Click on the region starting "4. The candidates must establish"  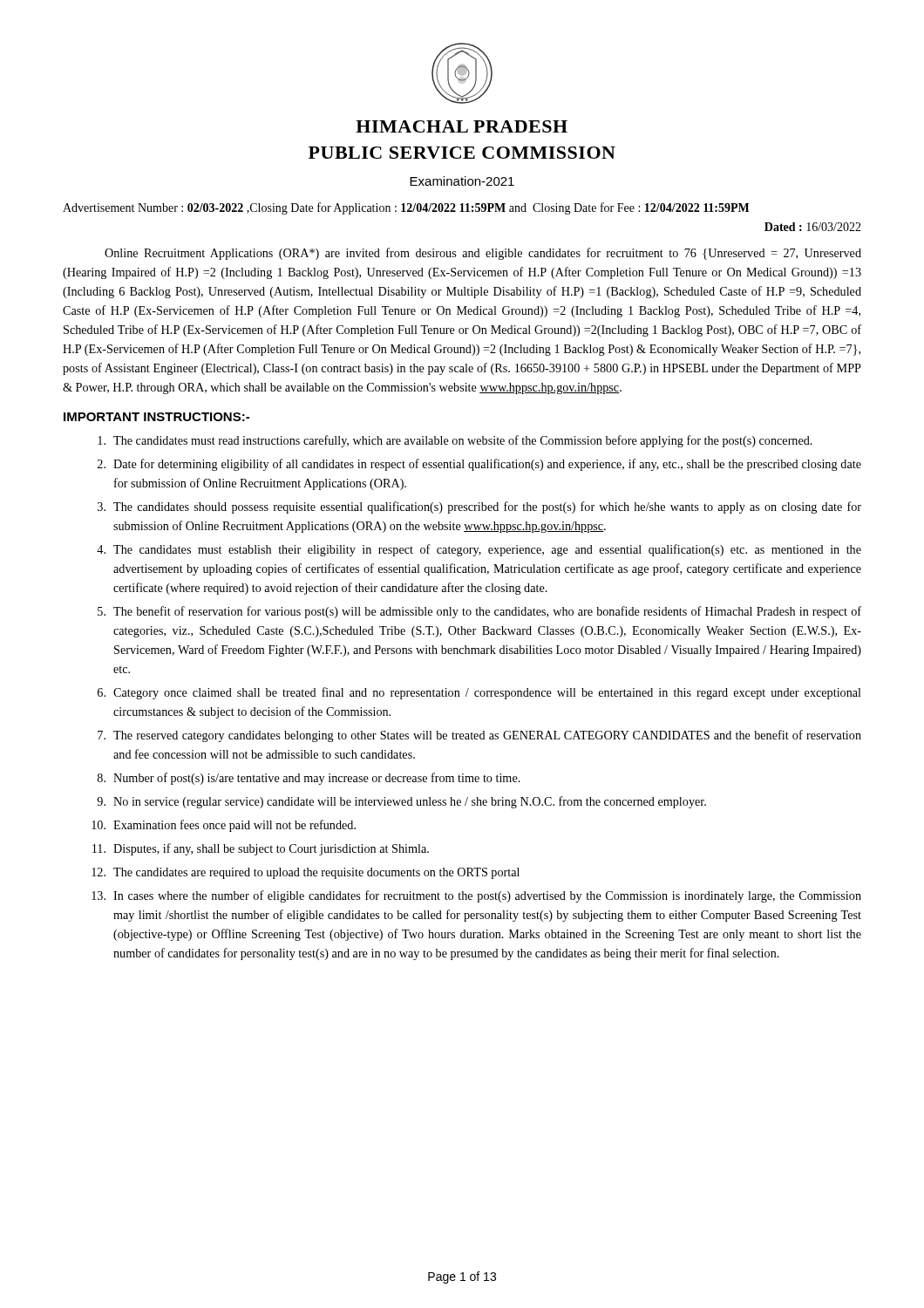pyautogui.click(x=471, y=569)
